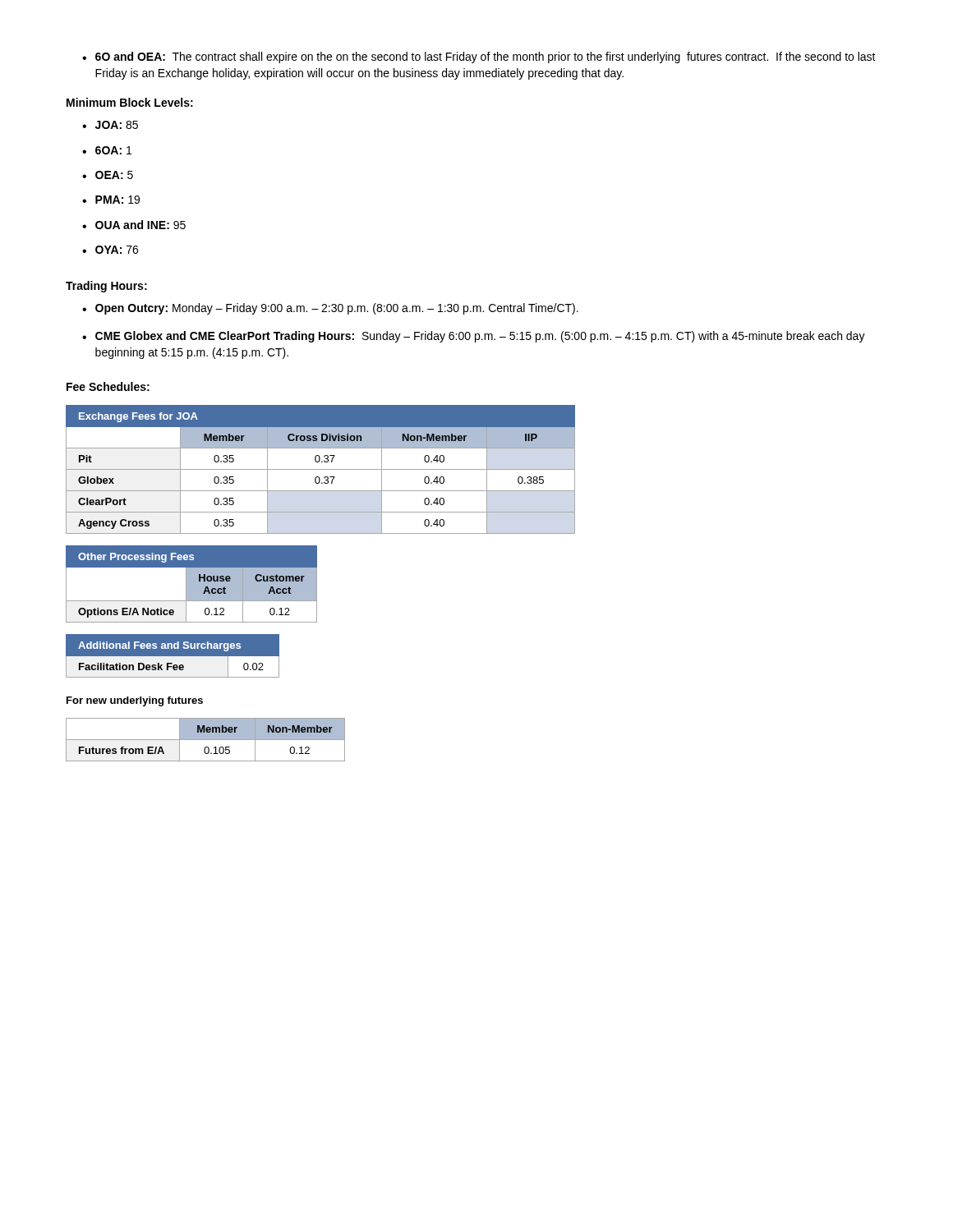The image size is (953, 1232).
Task: Find the block starting "• JOA: 85"
Action: 110,125
